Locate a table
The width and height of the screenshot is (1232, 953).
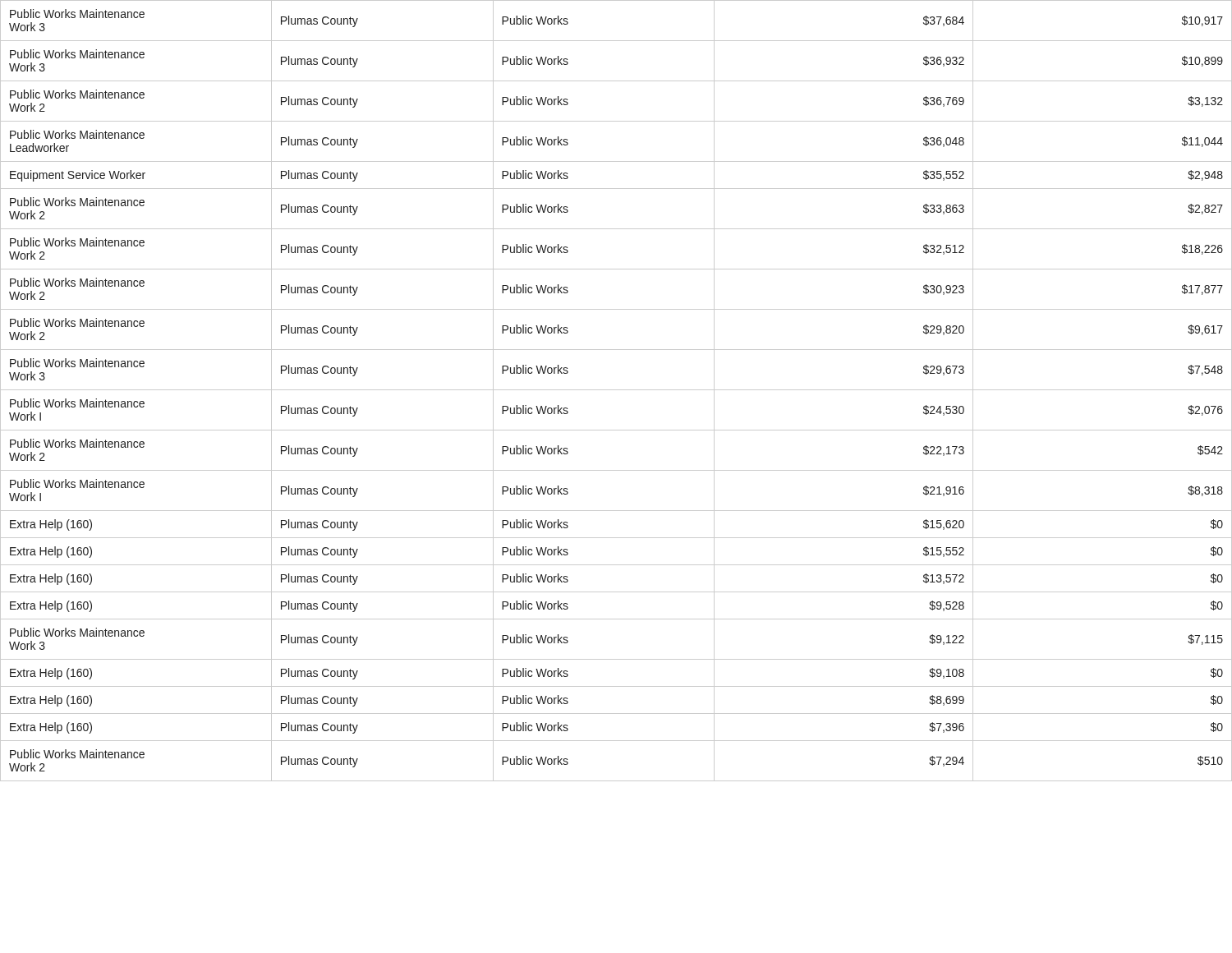616,391
